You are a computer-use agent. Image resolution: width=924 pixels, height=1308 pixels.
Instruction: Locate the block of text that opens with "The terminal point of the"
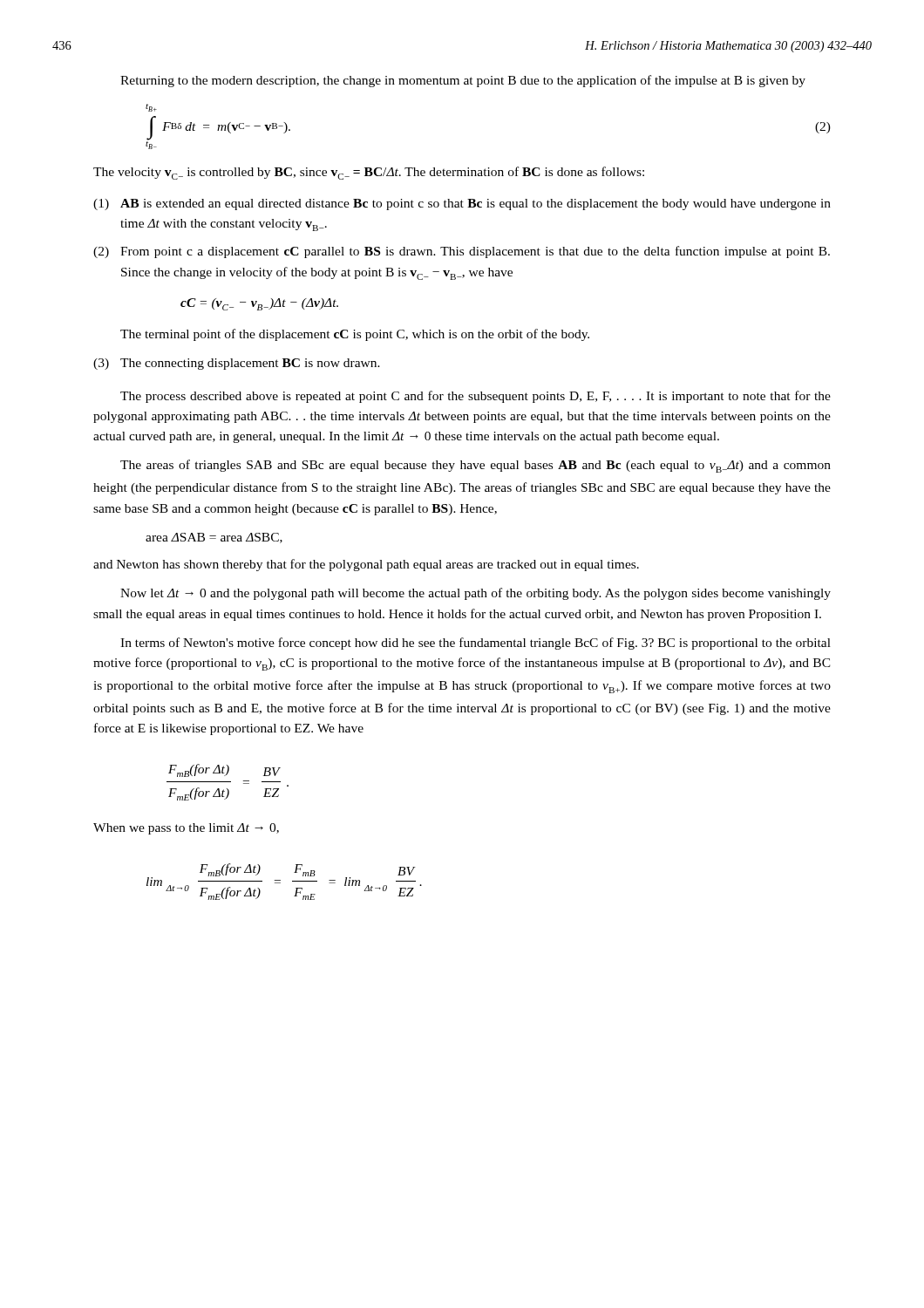tap(476, 334)
